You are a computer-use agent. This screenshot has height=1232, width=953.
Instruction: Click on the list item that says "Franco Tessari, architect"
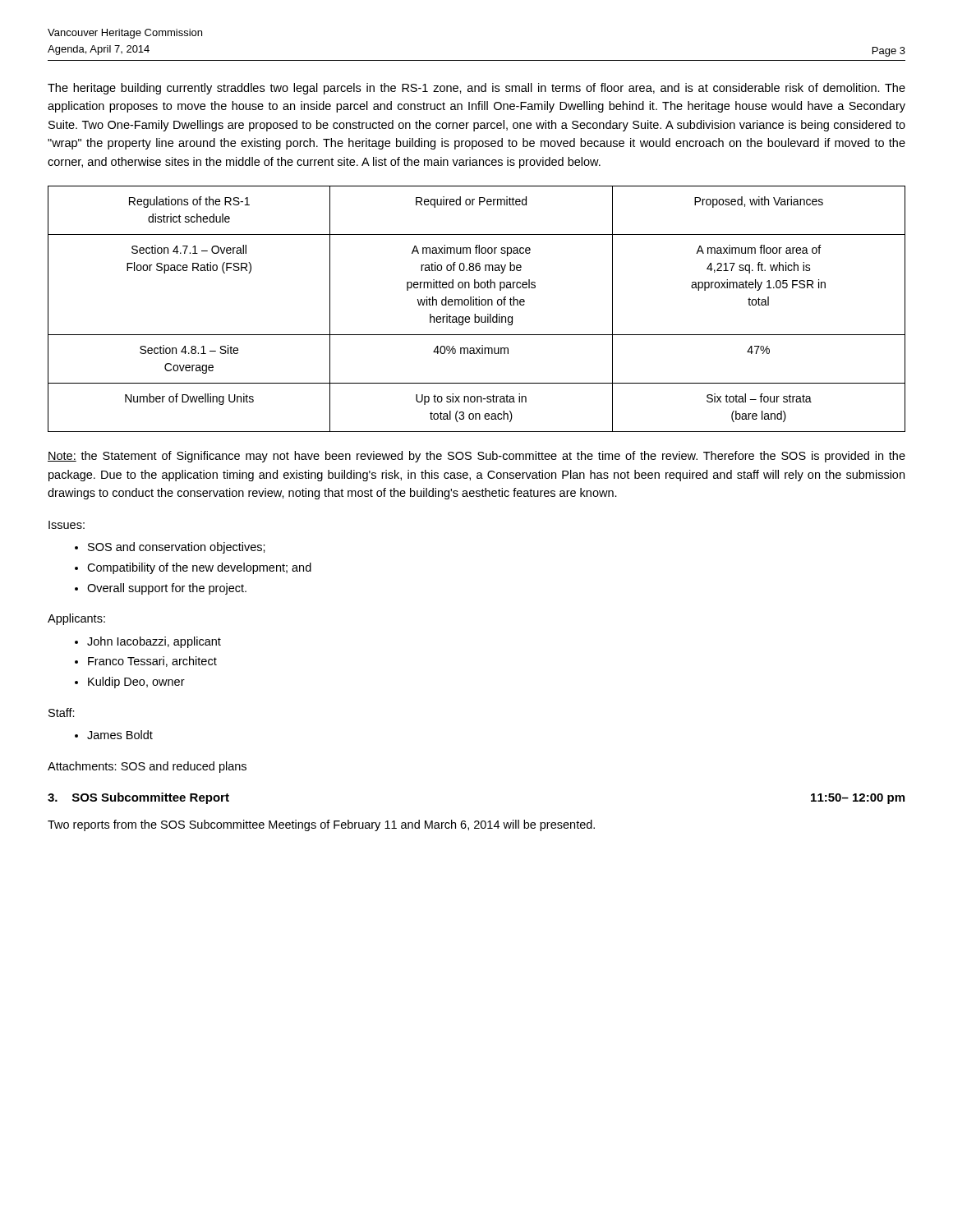(152, 661)
